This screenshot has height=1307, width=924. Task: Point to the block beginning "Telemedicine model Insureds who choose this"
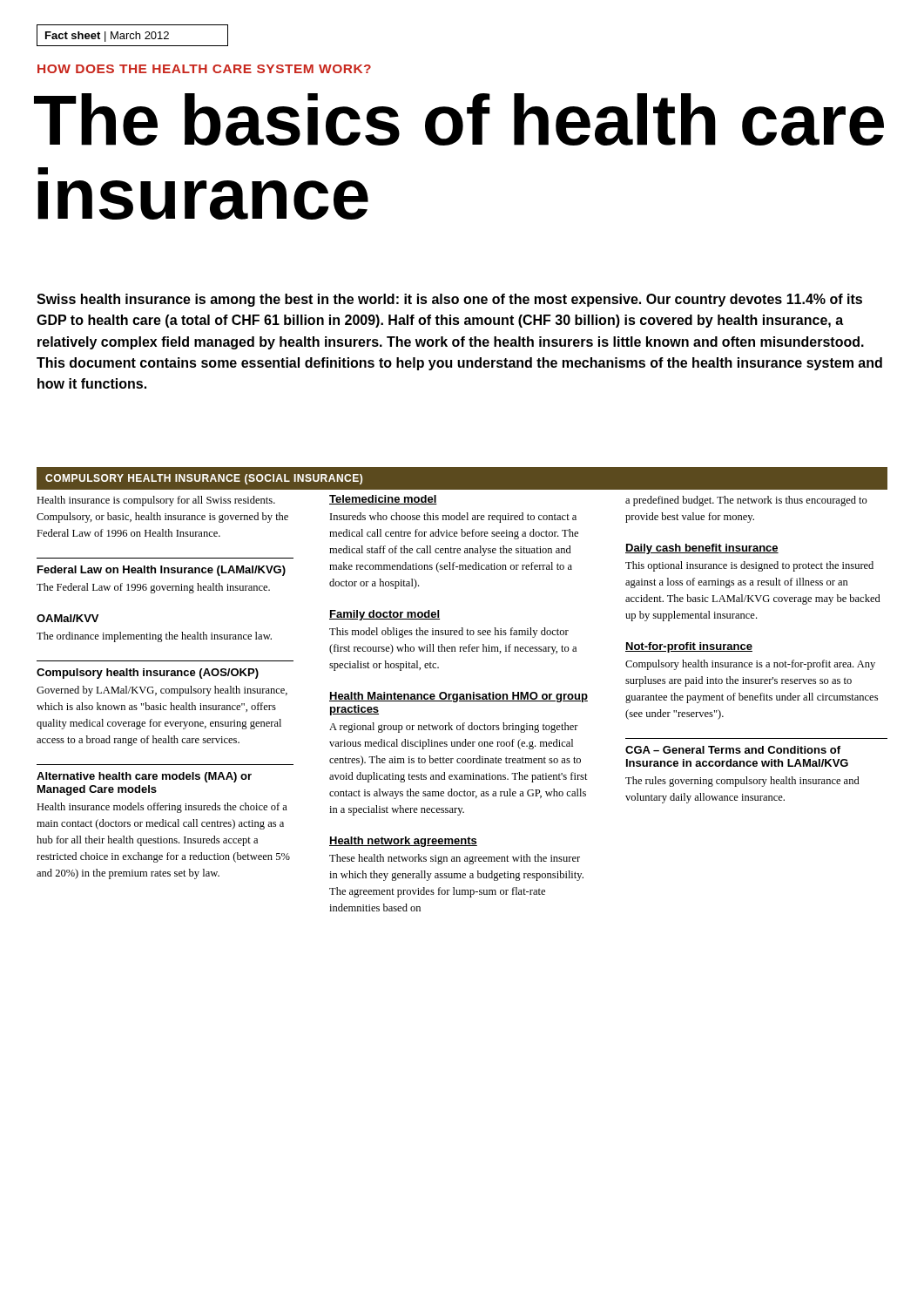460,542
